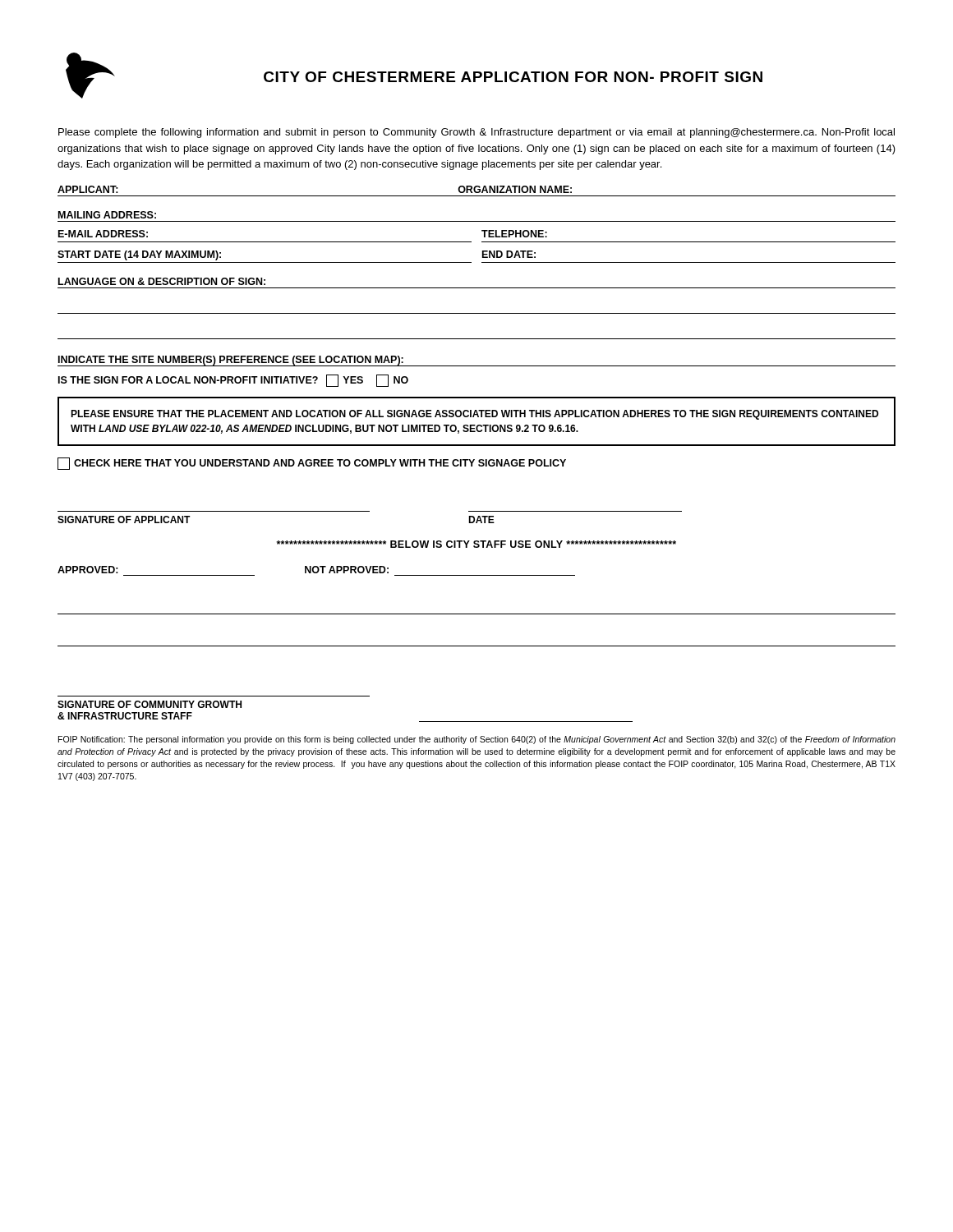Locate the text "E-MAIL ADDRESS: TELEPHONE:"
The image size is (953, 1232).
coord(476,235)
